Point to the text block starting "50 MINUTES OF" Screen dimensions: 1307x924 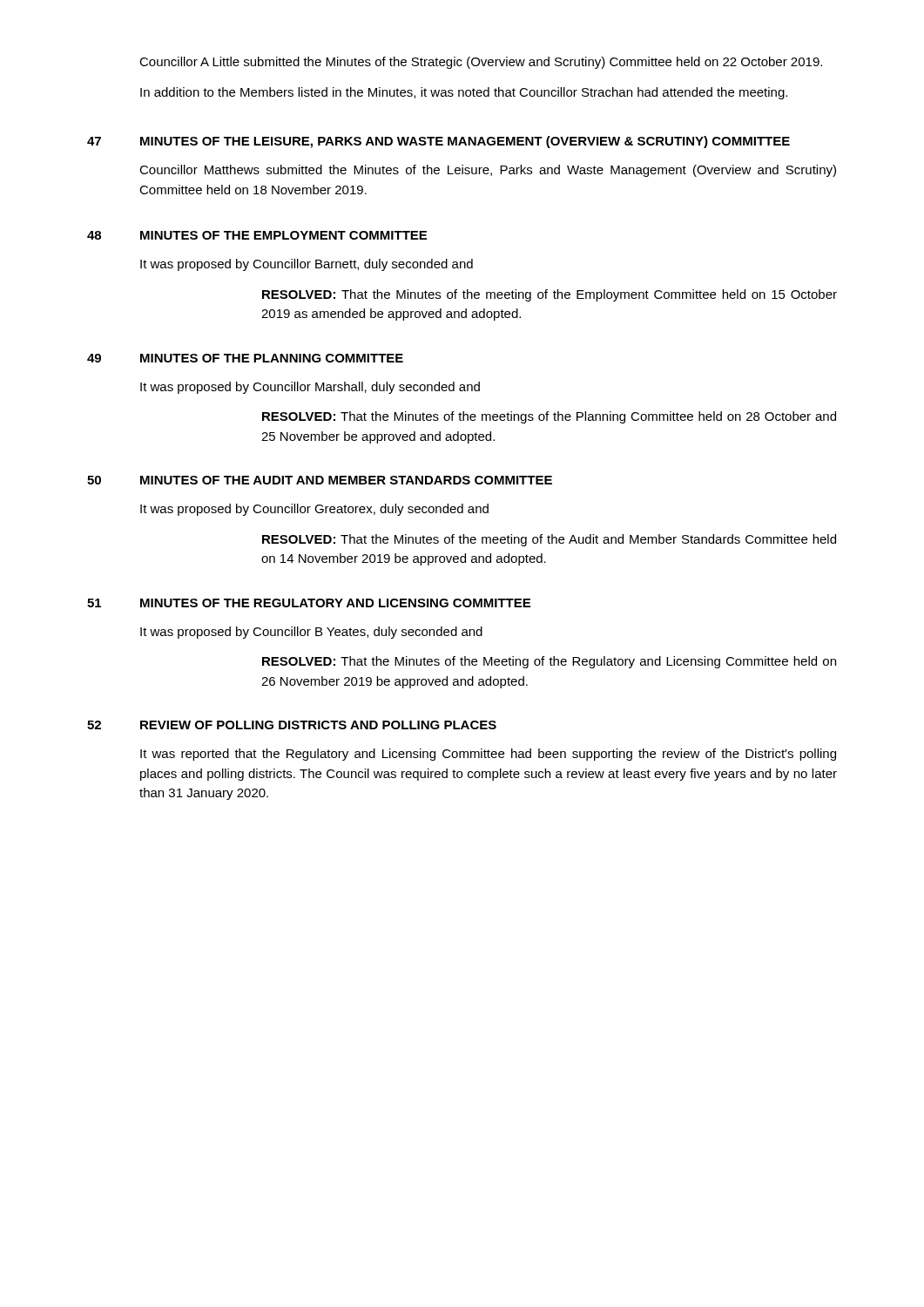[x=462, y=480]
